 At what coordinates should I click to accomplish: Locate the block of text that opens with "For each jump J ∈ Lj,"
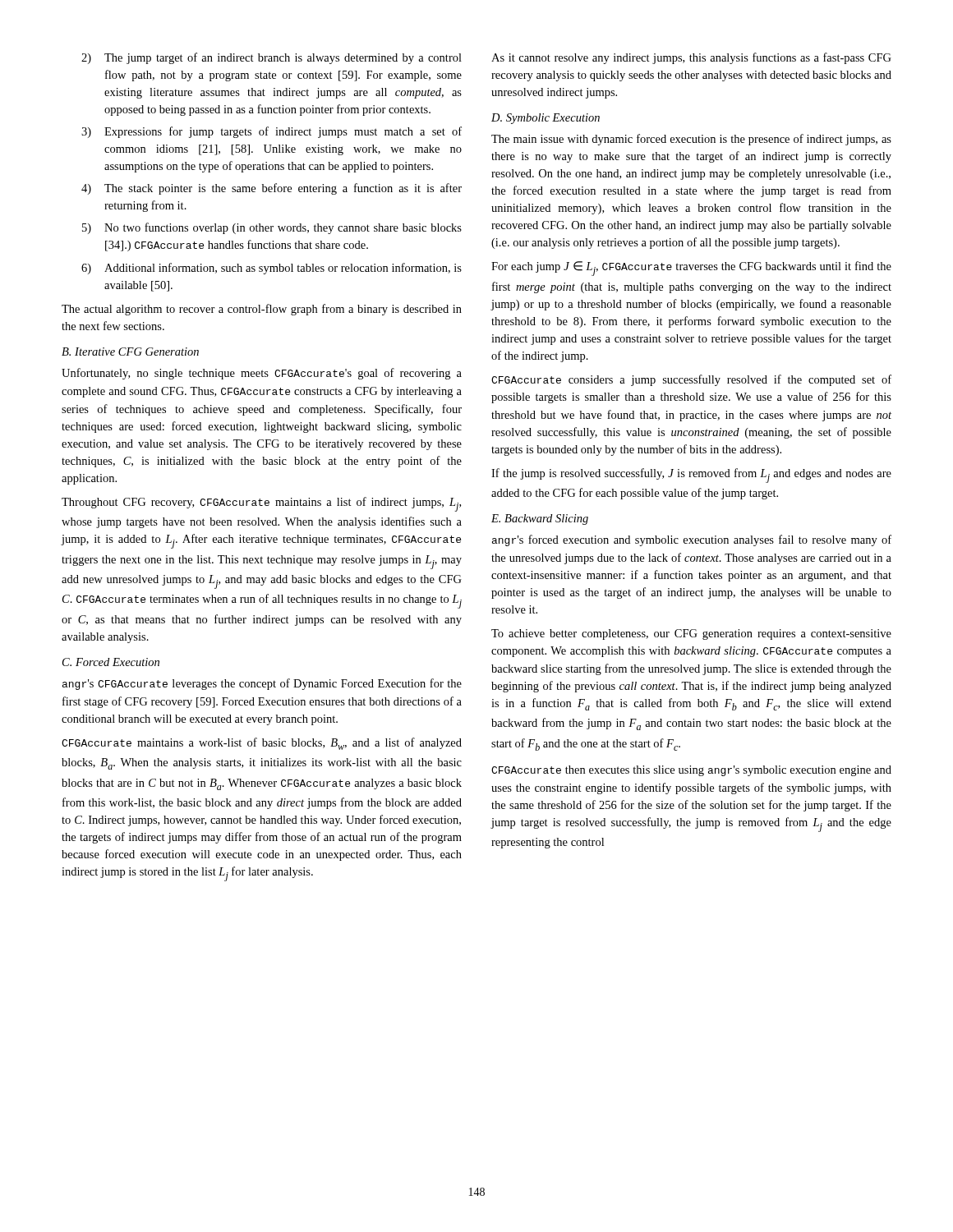pos(691,311)
